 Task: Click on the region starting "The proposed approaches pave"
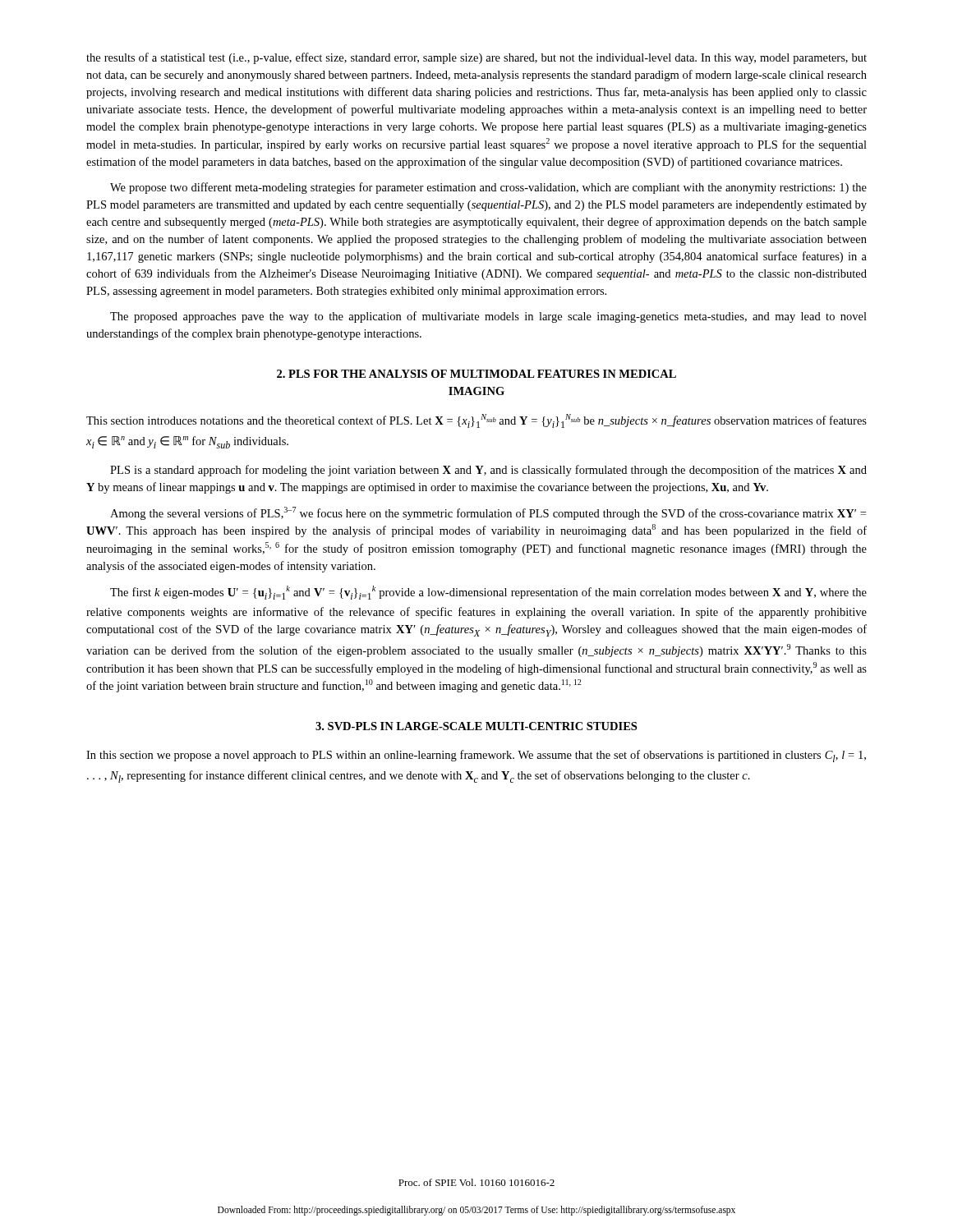pyautogui.click(x=476, y=325)
